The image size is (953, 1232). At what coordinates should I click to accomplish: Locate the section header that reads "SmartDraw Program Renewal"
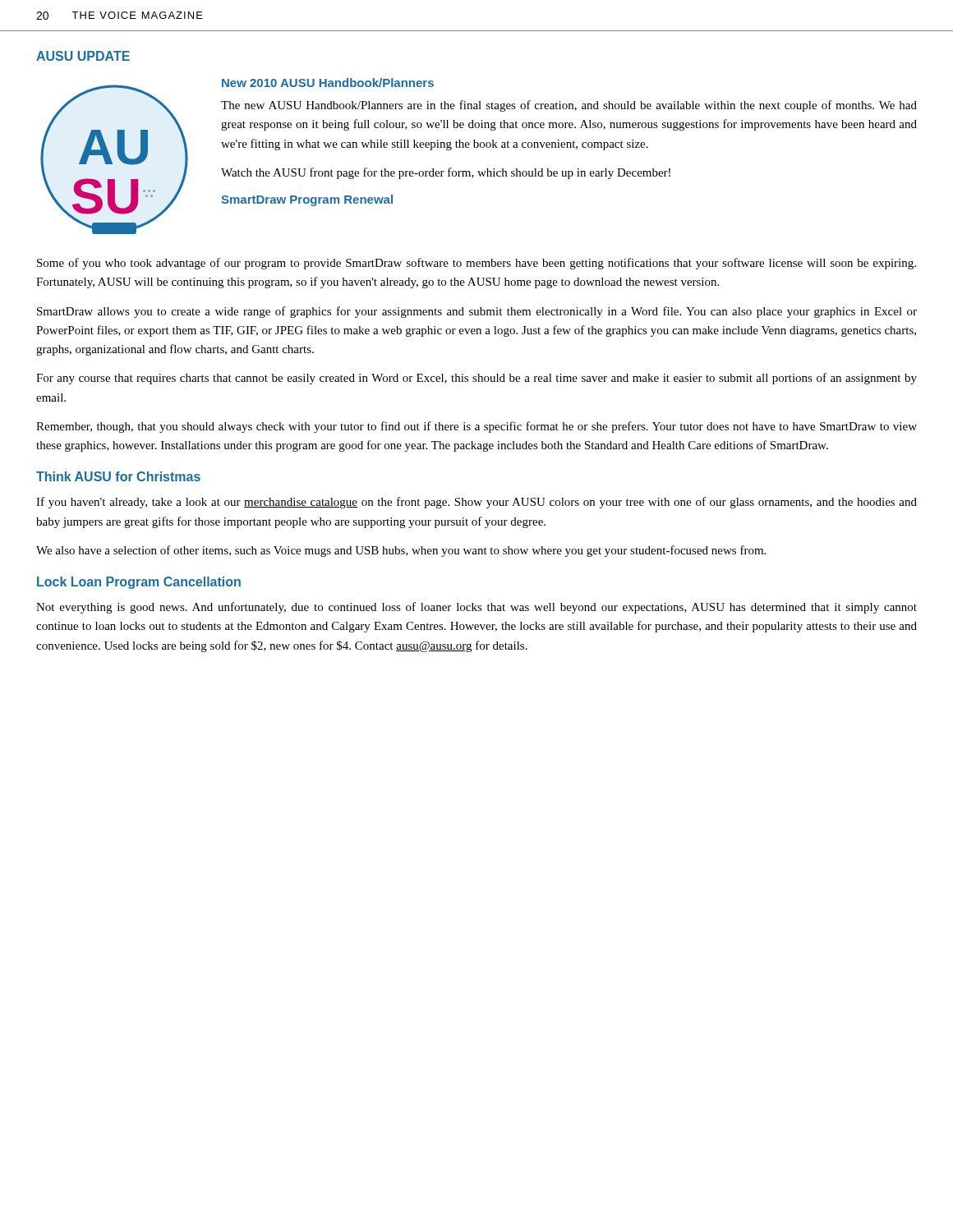pyautogui.click(x=307, y=199)
